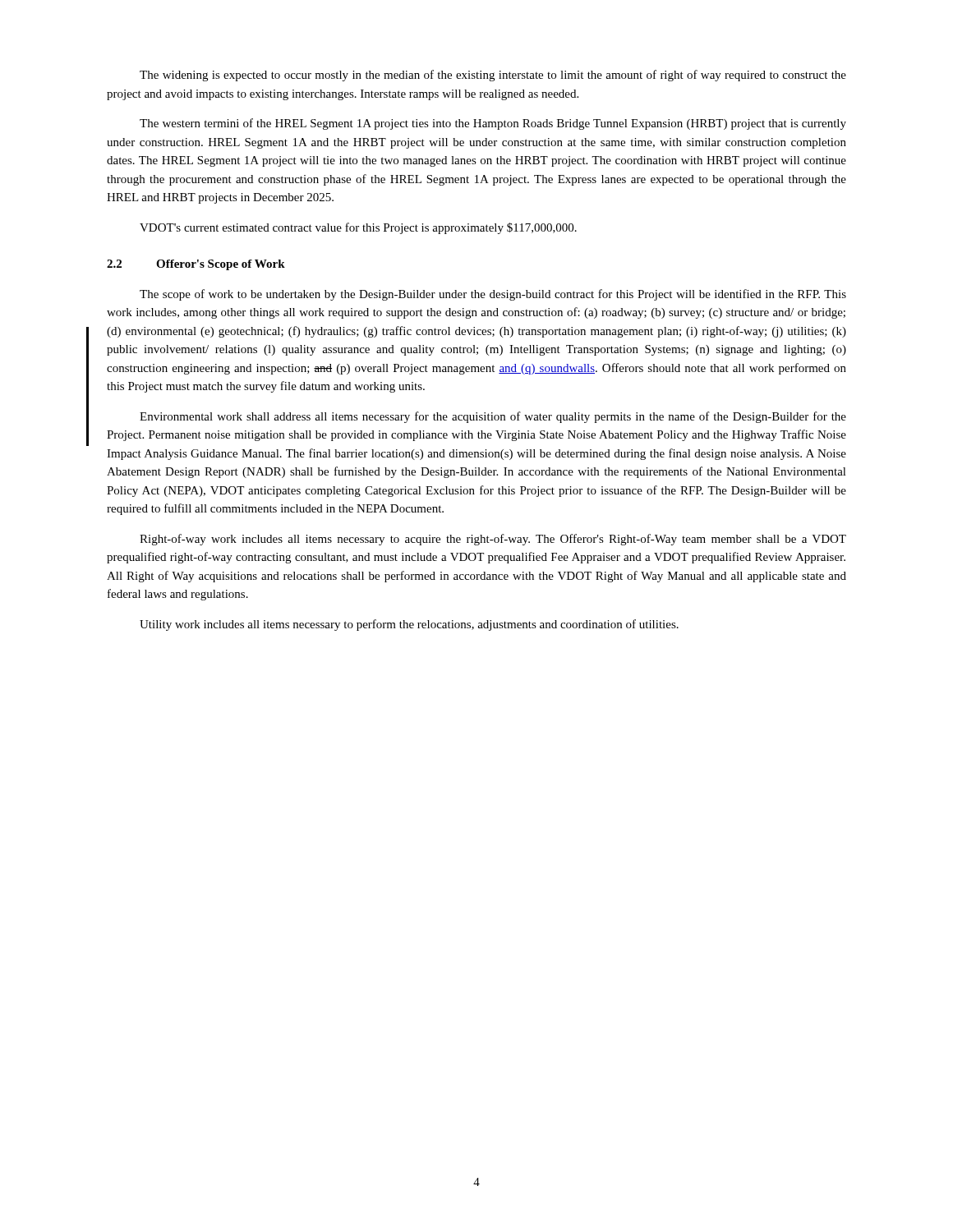953x1232 pixels.
Task: Click the passage that begins "VDOT's current estimated contract value for this Project"
Action: click(x=476, y=227)
